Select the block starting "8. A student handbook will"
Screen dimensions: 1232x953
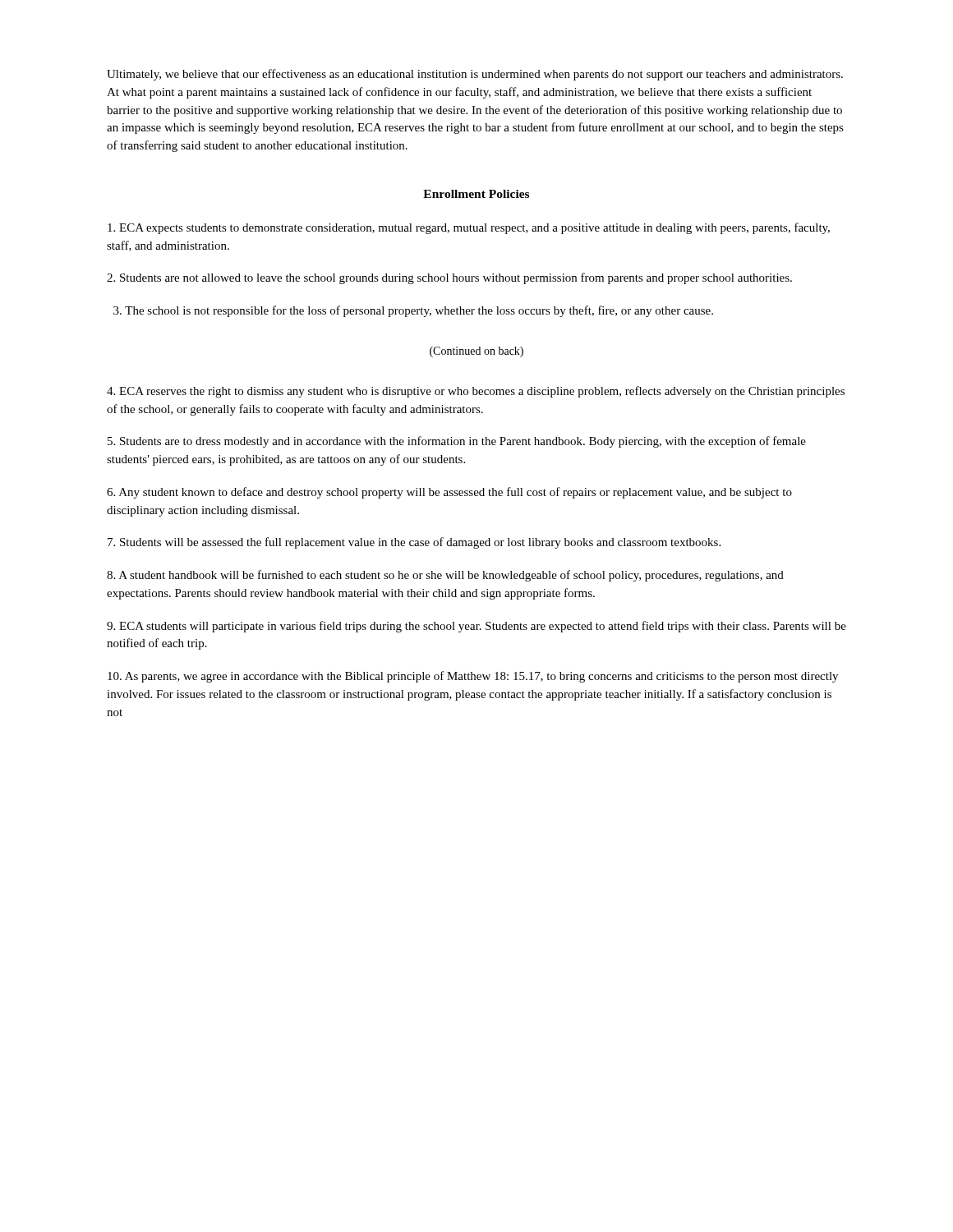tap(445, 584)
